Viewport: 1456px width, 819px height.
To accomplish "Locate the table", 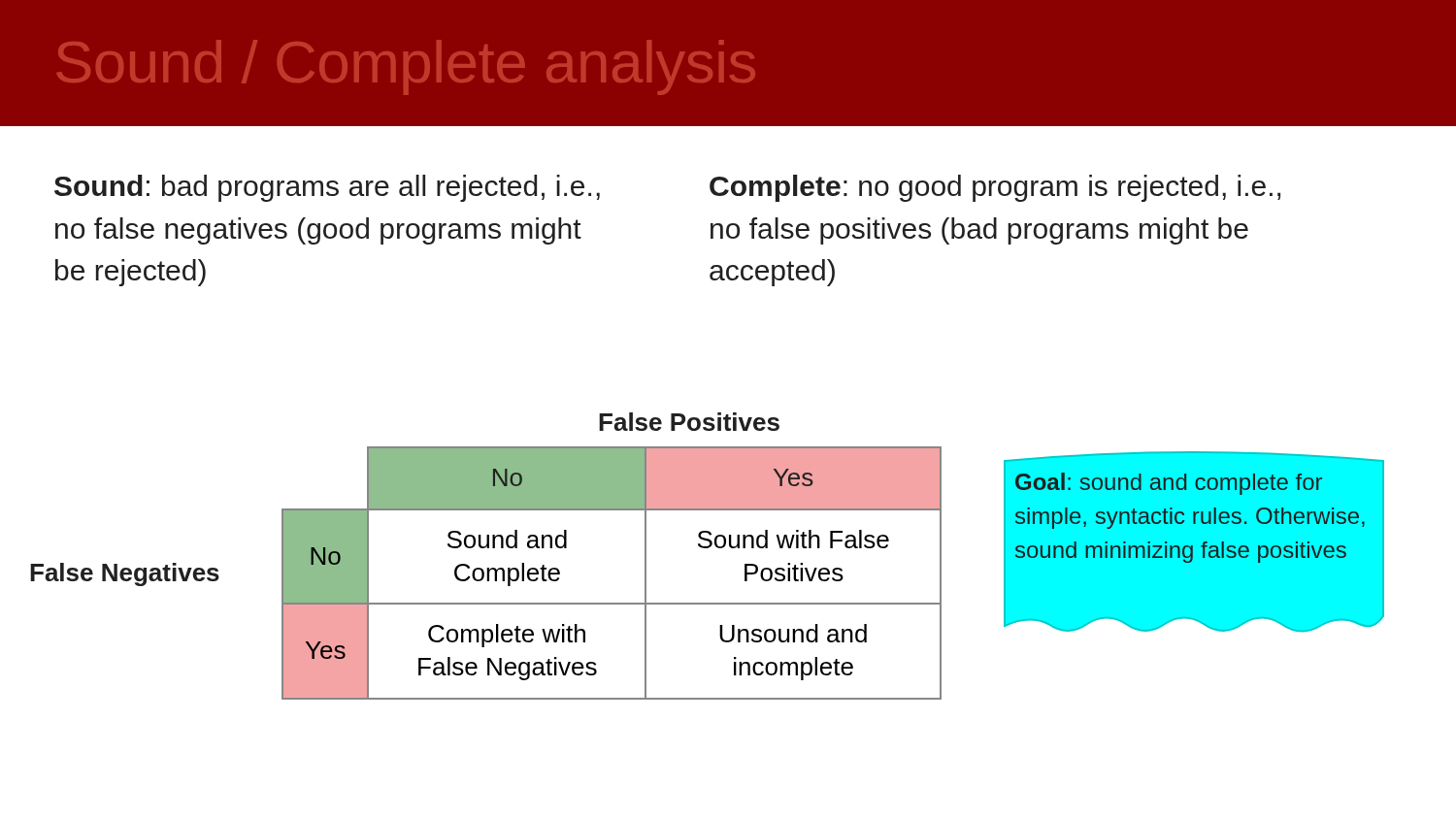I will tap(612, 573).
